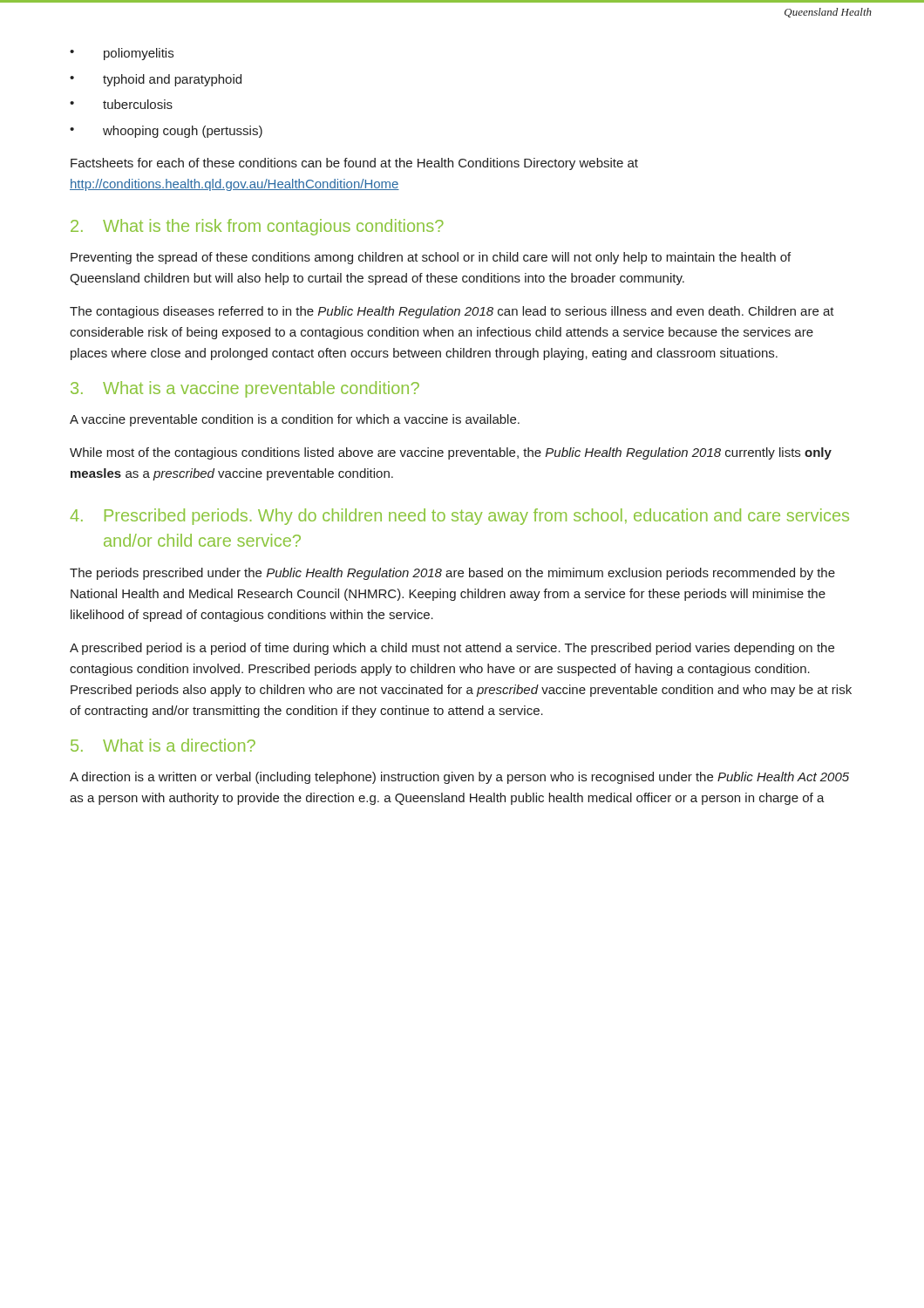Find the block starting "Preventing the spread of"

(x=430, y=267)
